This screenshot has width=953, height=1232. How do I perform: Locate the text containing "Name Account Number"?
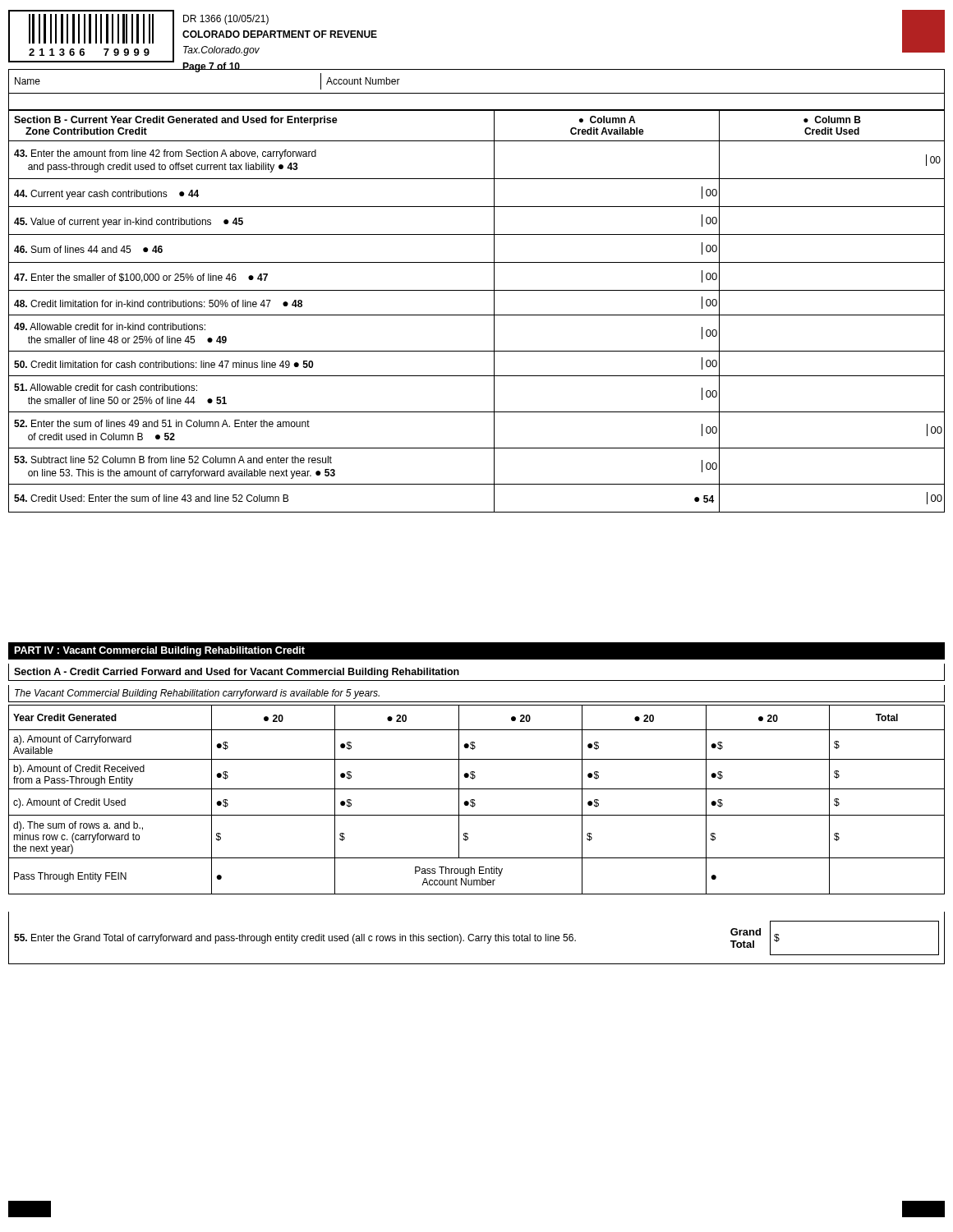[x=476, y=81]
